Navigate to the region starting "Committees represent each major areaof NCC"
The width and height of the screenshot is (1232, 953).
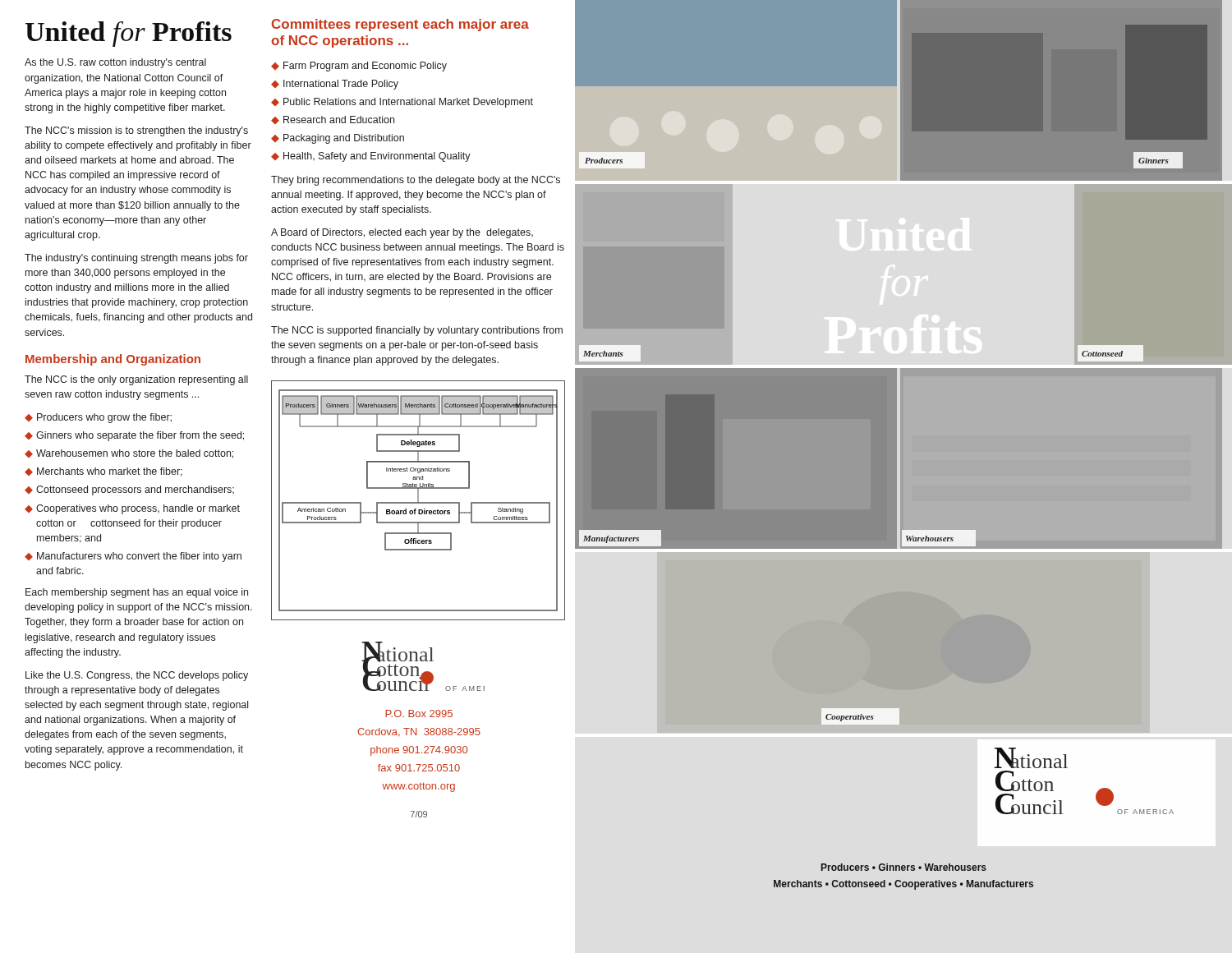point(400,33)
